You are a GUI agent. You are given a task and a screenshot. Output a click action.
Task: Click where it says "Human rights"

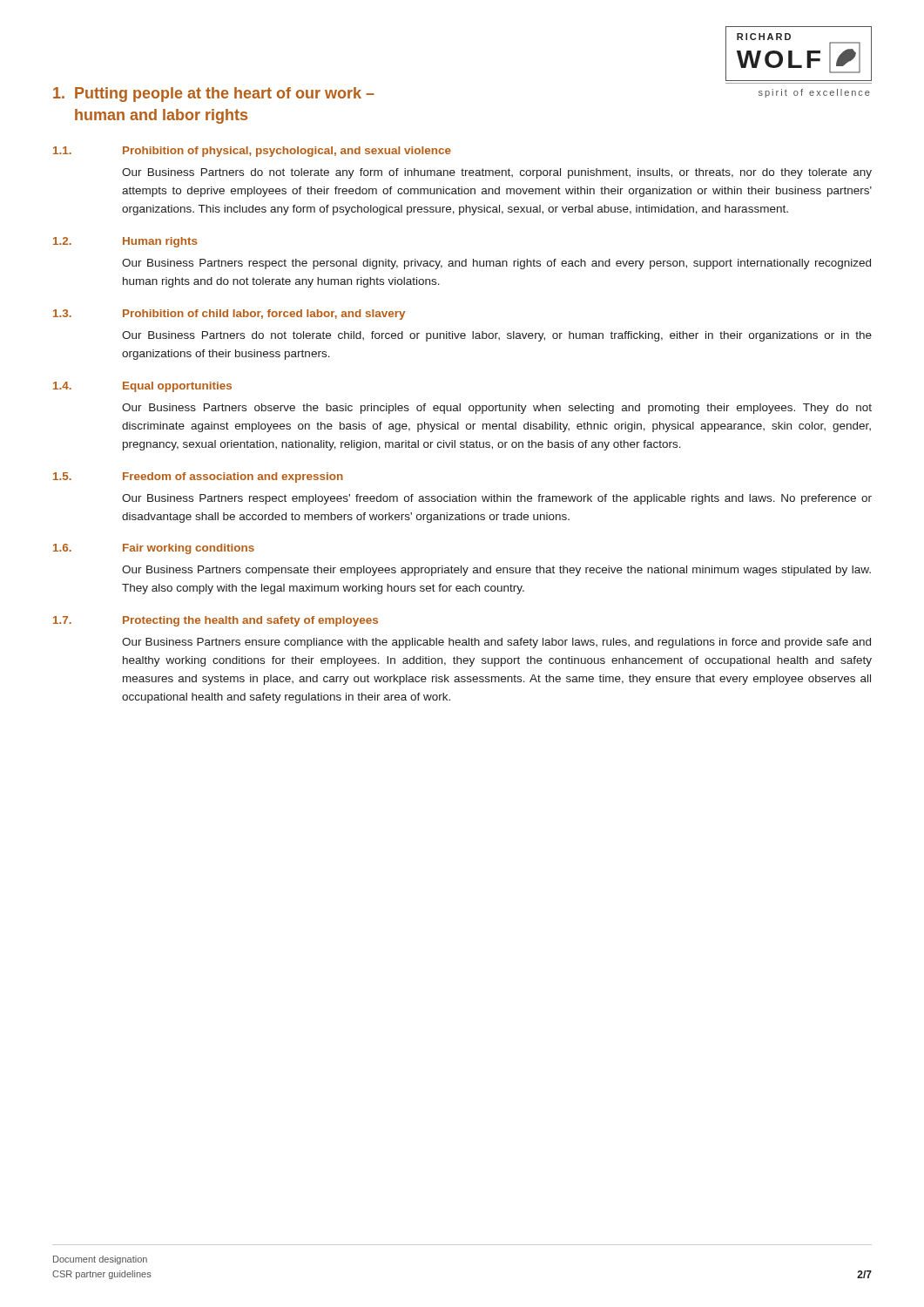click(x=160, y=241)
